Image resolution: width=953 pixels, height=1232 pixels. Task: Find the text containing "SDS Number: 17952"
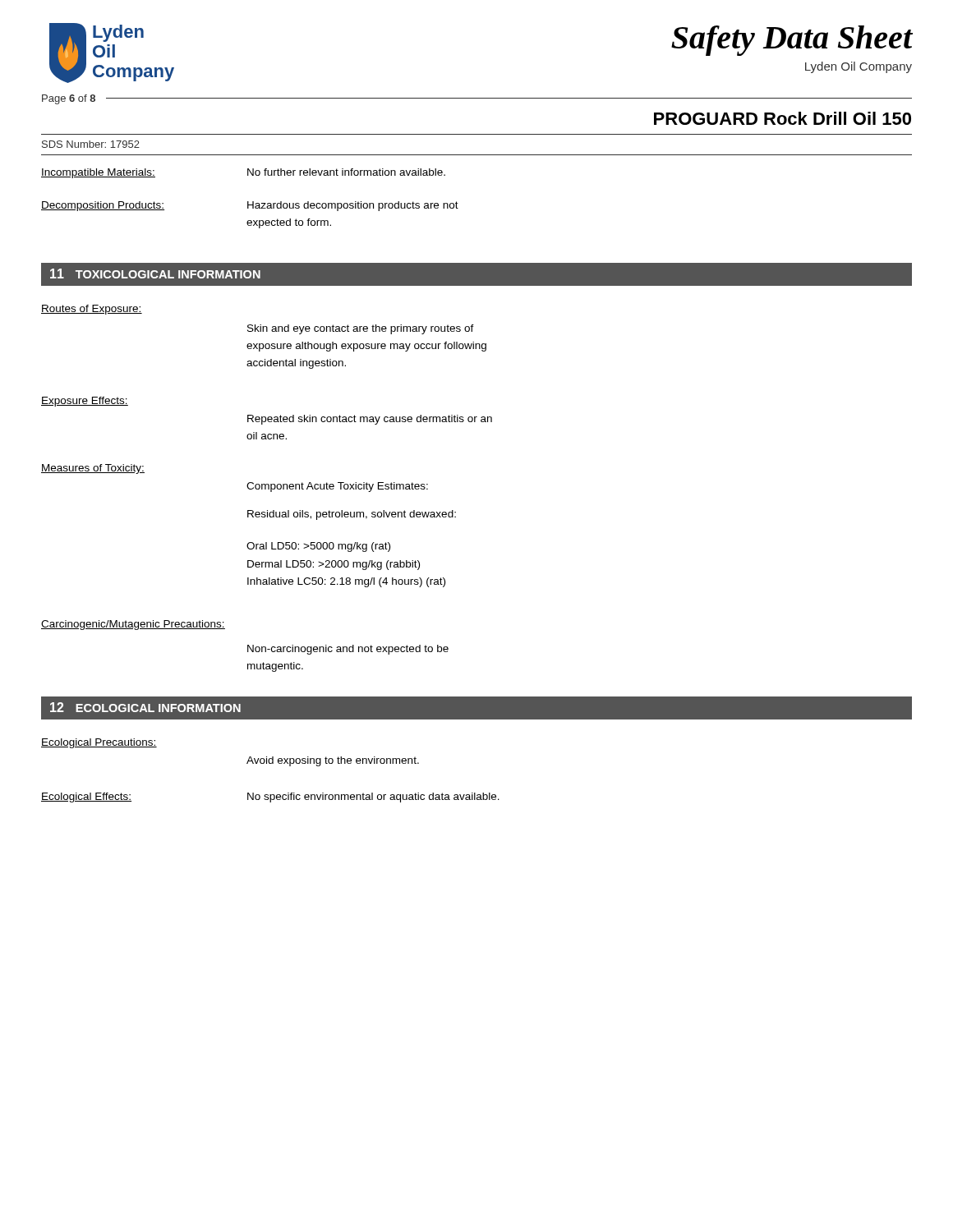pos(90,144)
